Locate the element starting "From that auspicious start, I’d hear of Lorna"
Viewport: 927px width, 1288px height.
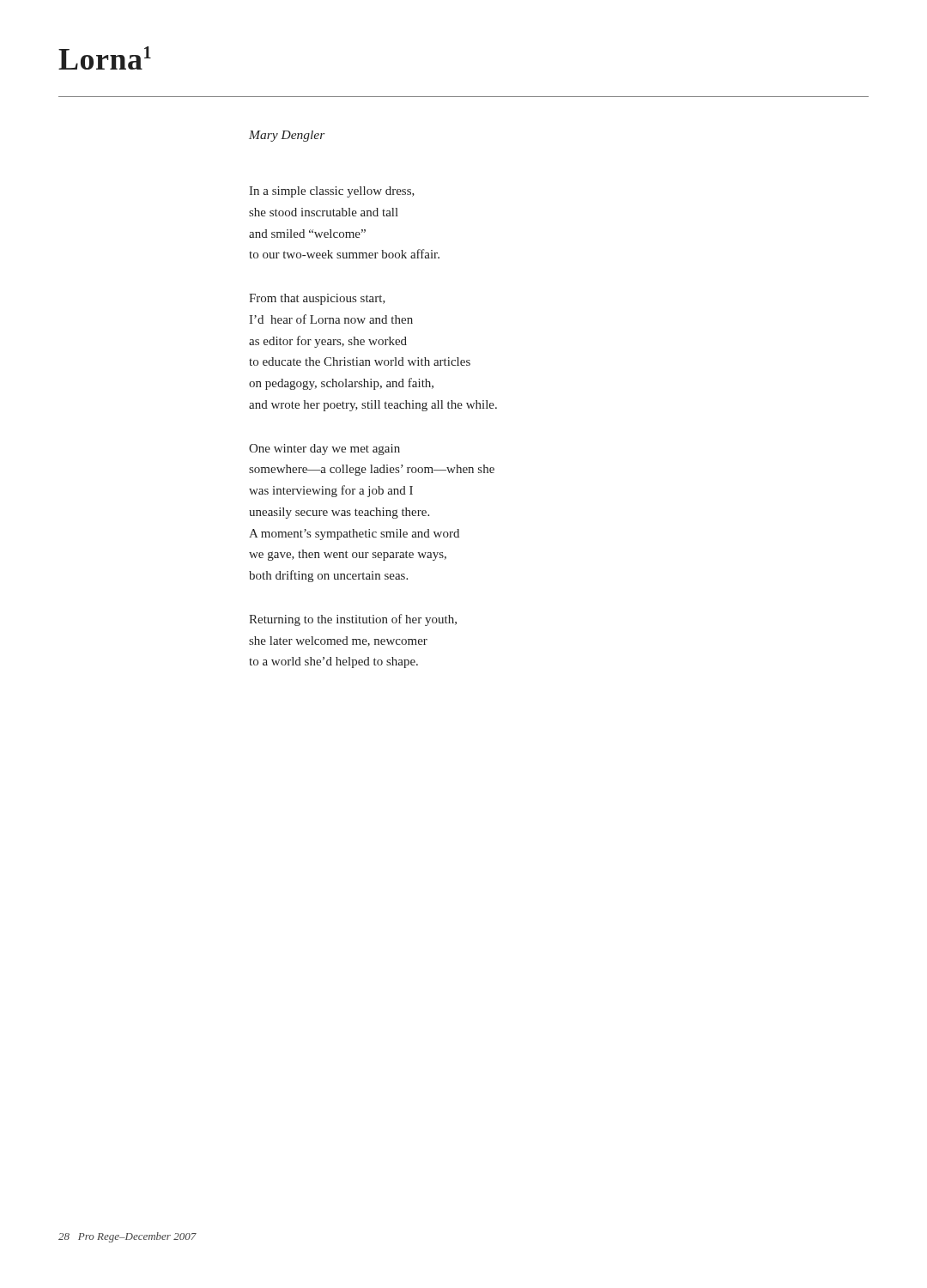[317, 299]
